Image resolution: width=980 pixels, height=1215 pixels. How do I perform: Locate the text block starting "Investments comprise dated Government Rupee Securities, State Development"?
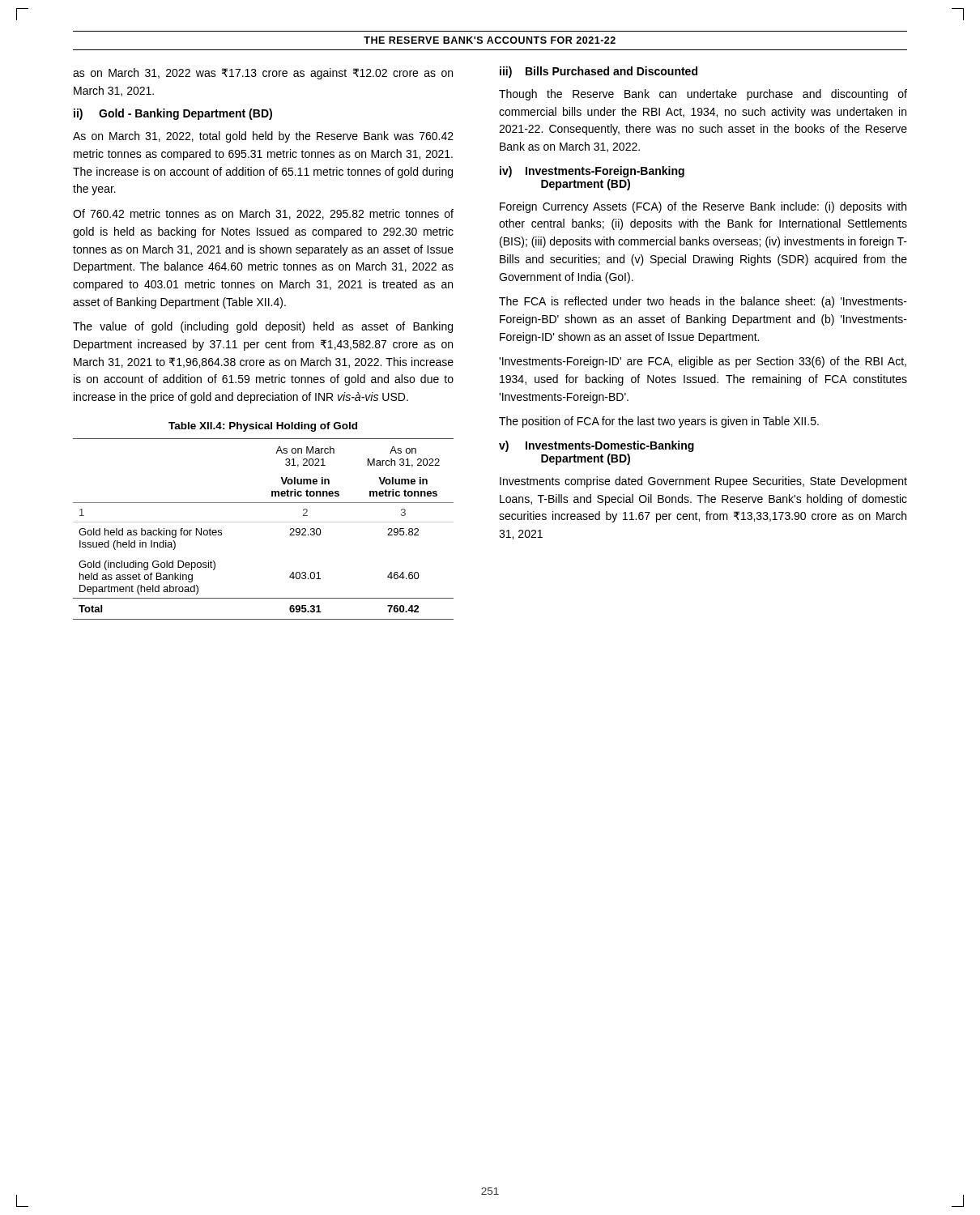click(x=703, y=508)
